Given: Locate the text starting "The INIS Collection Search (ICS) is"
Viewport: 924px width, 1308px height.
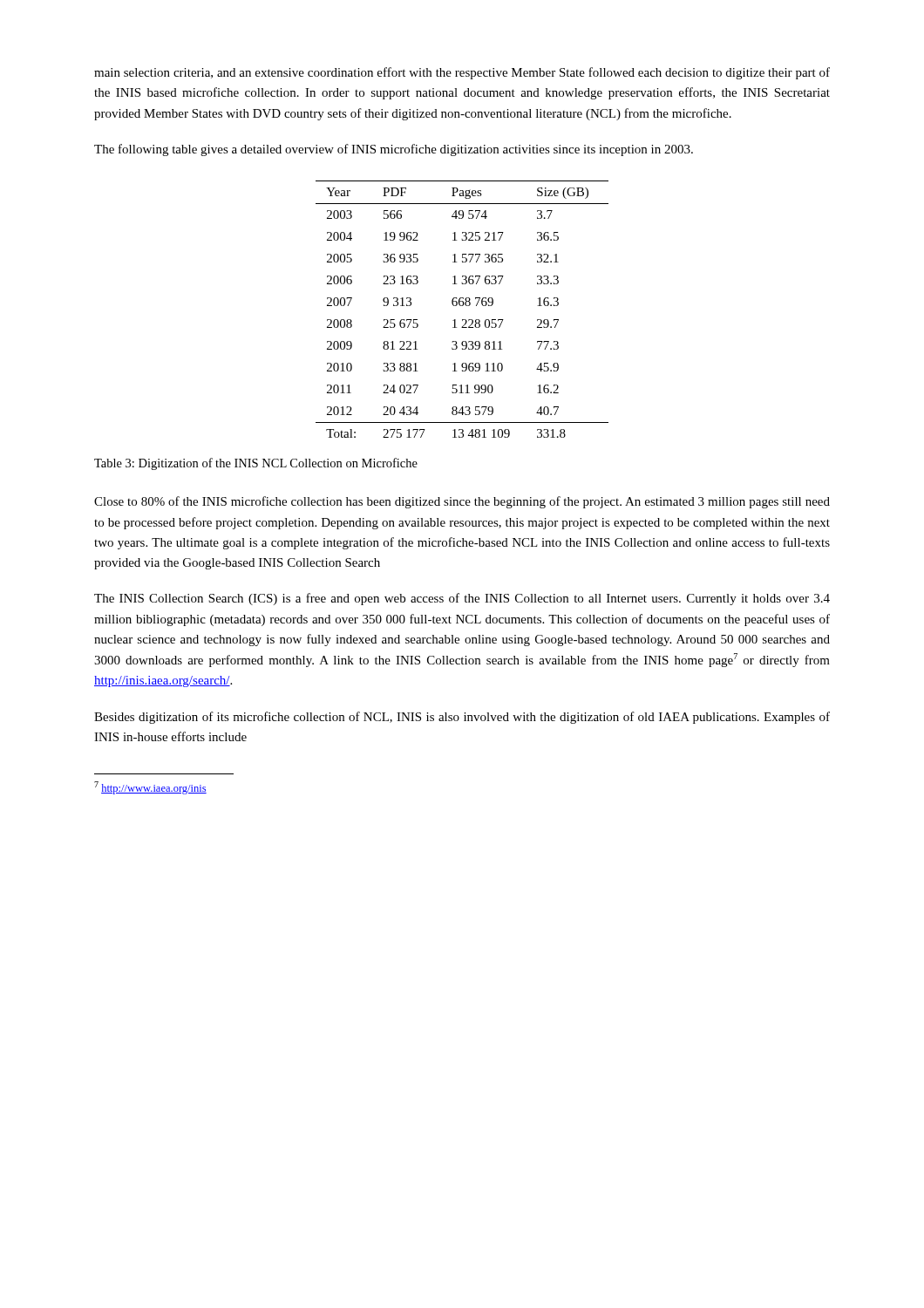Looking at the screenshot, I should (462, 640).
